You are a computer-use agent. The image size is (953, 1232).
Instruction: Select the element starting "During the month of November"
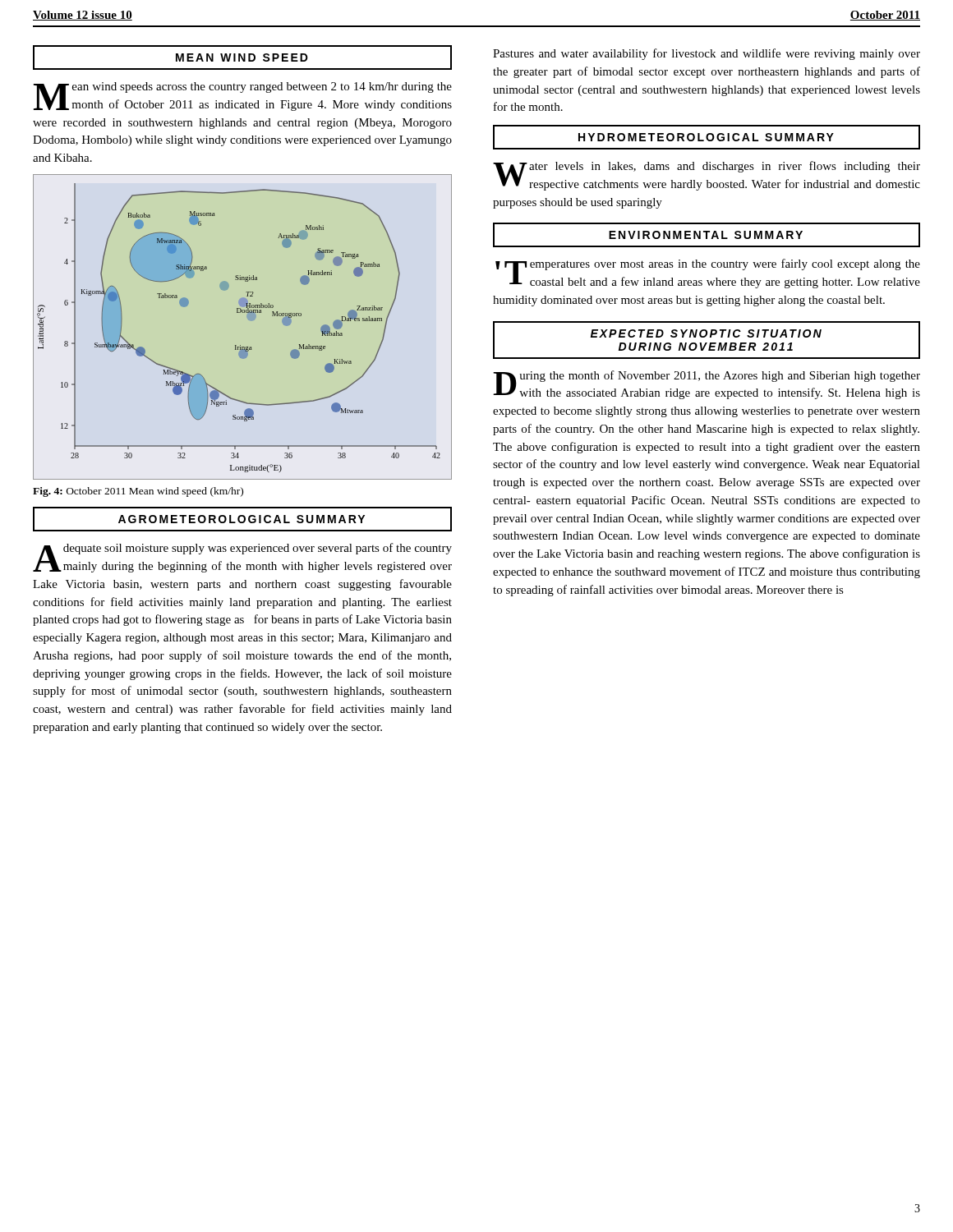pyautogui.click(x=707, y=483)
